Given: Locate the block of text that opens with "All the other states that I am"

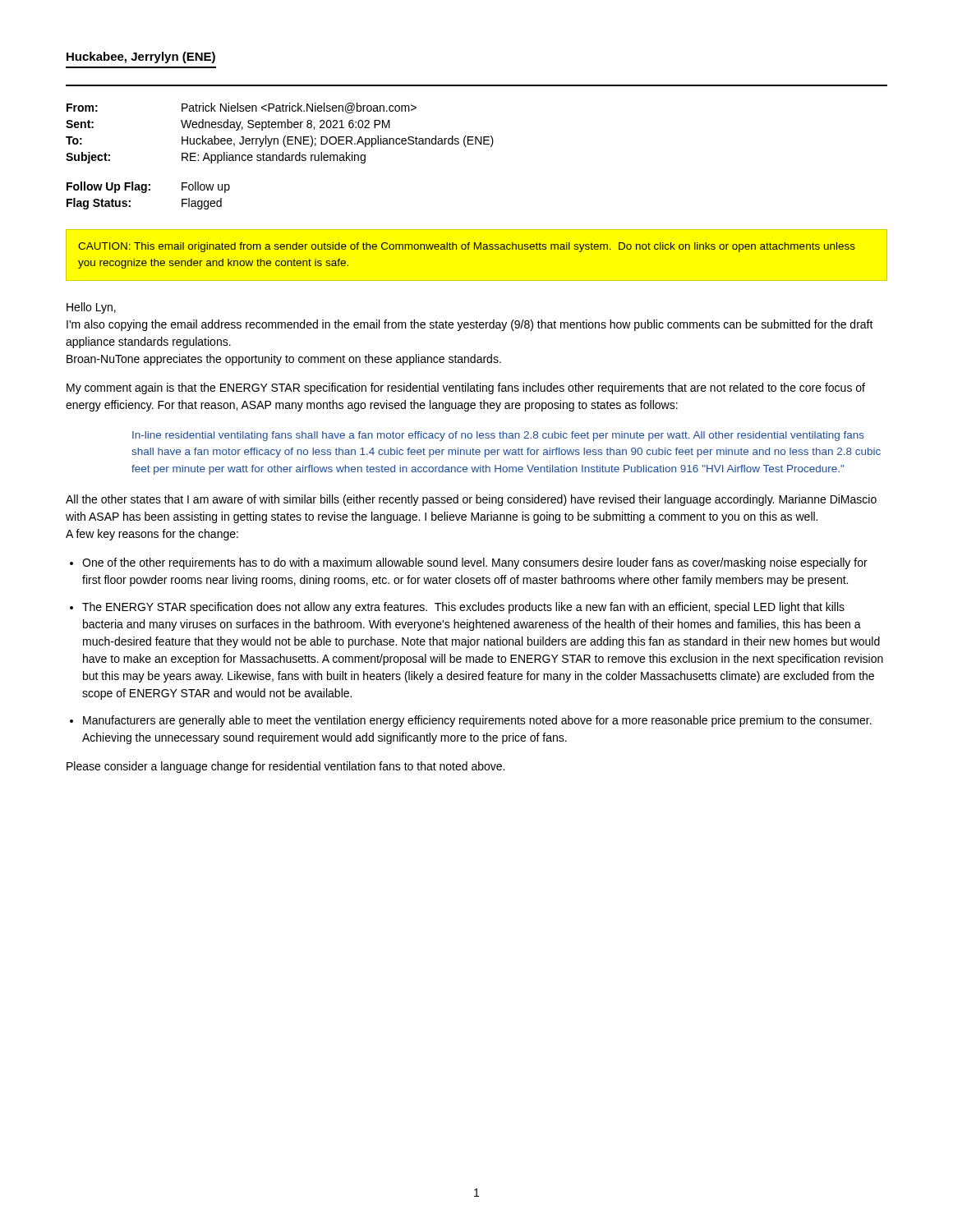Looking at the screenshot, I should coord(471,517).
